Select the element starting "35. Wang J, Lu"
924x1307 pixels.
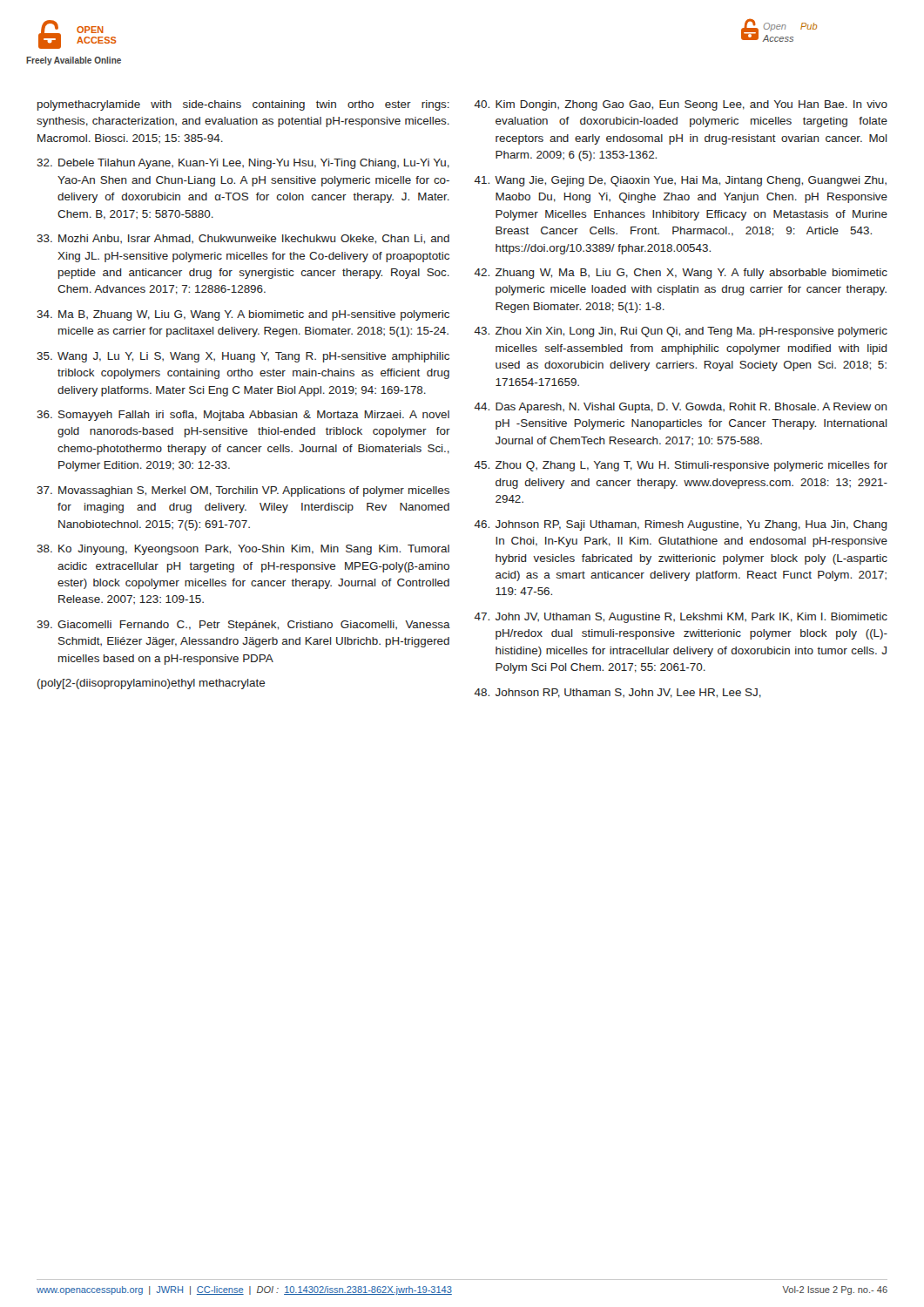point(243,373)
